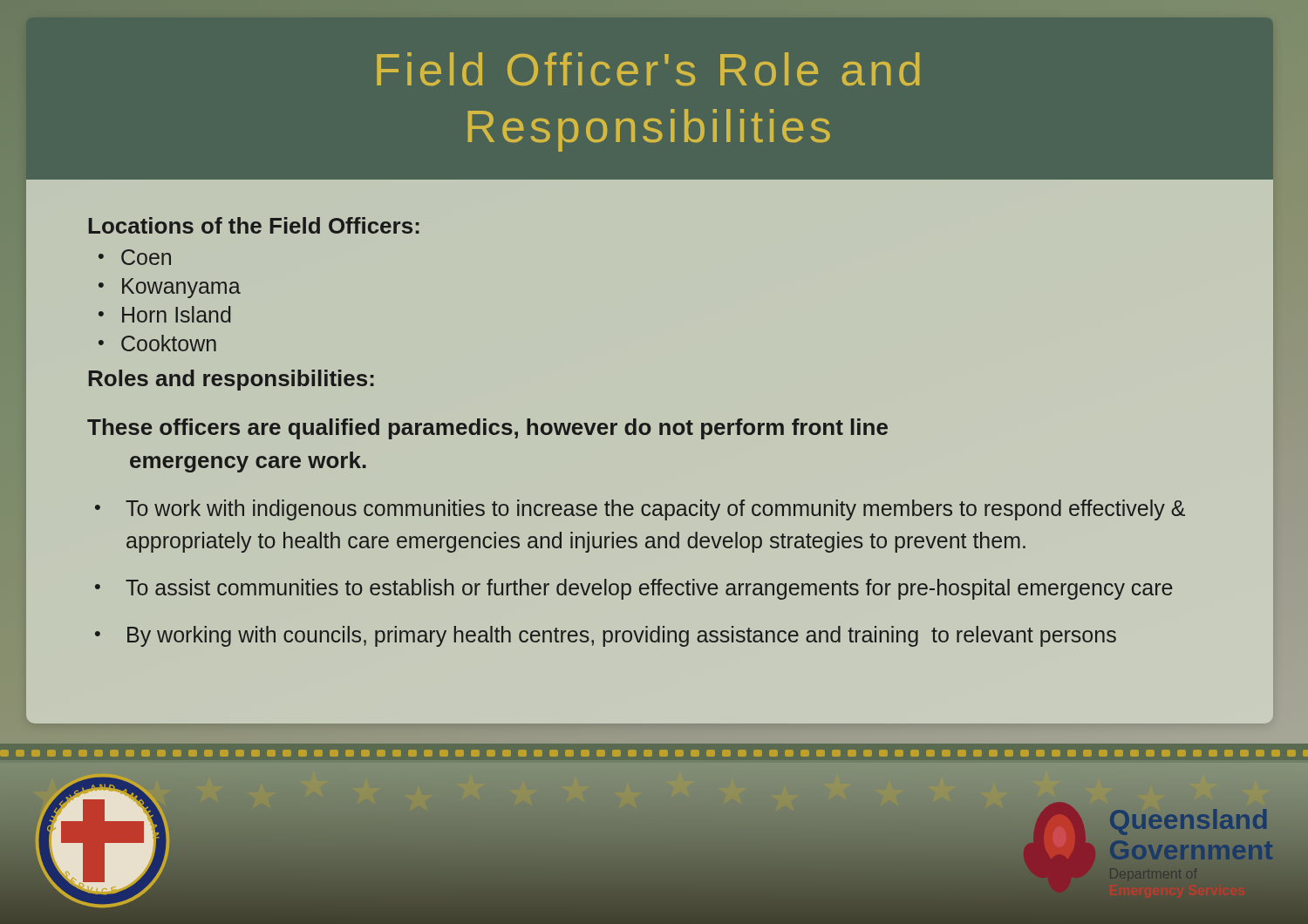Click on the region starting "Horn Island"
1308x924 pixels.
[x=176, y=315]
